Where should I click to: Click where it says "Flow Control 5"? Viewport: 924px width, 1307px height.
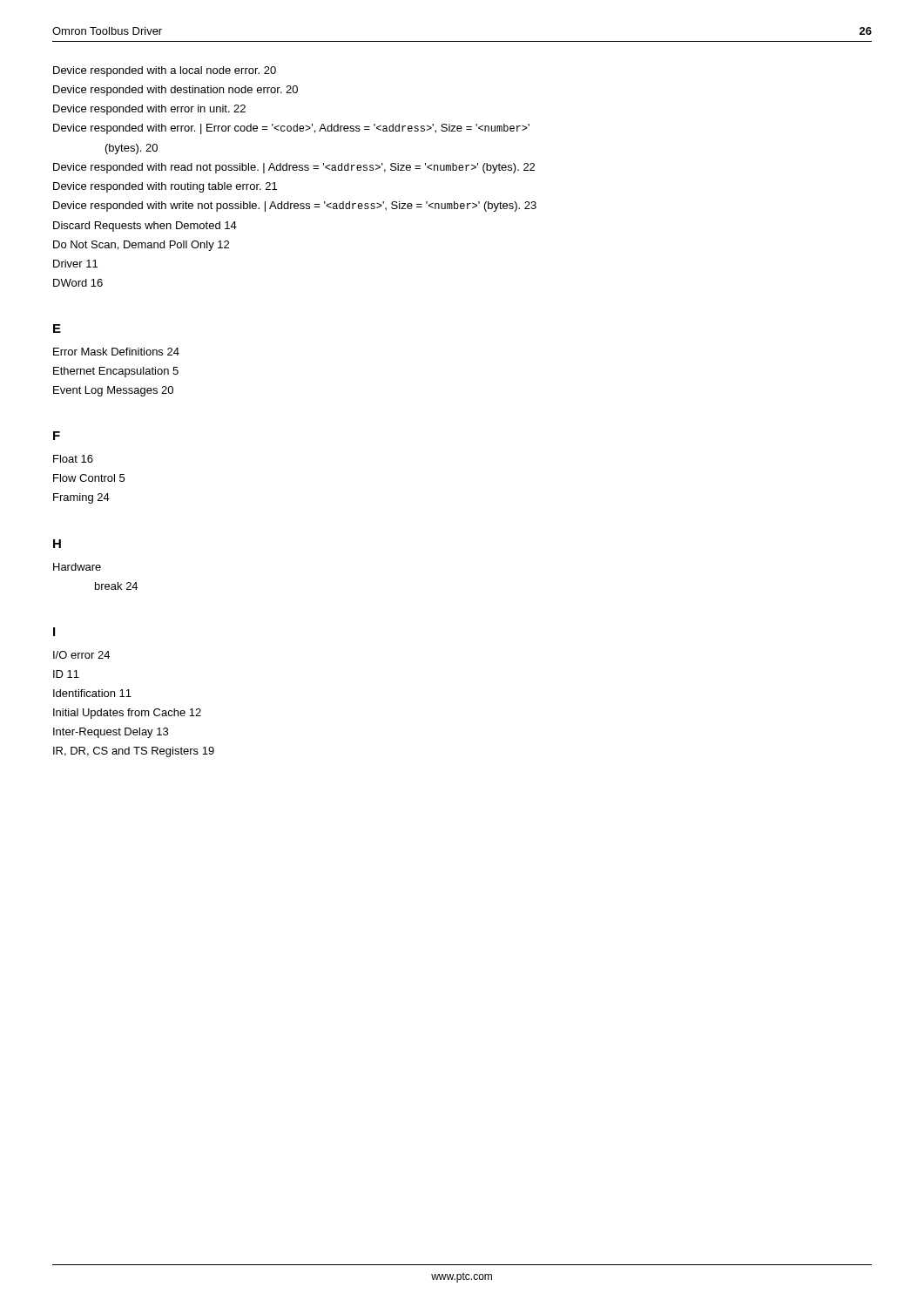pos(89,478)
